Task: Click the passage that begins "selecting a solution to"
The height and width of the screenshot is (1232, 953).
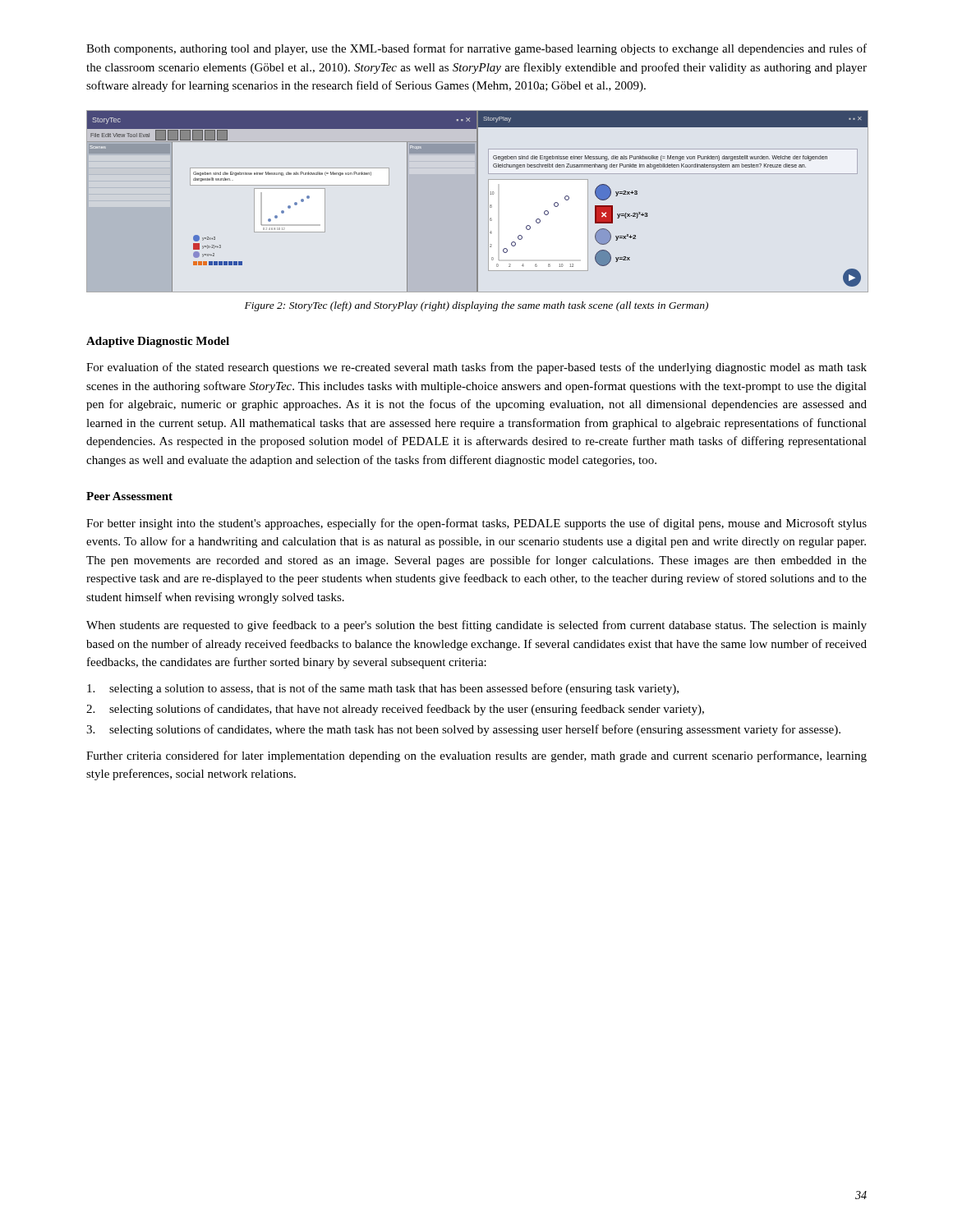Action: (x=476, y=689)
